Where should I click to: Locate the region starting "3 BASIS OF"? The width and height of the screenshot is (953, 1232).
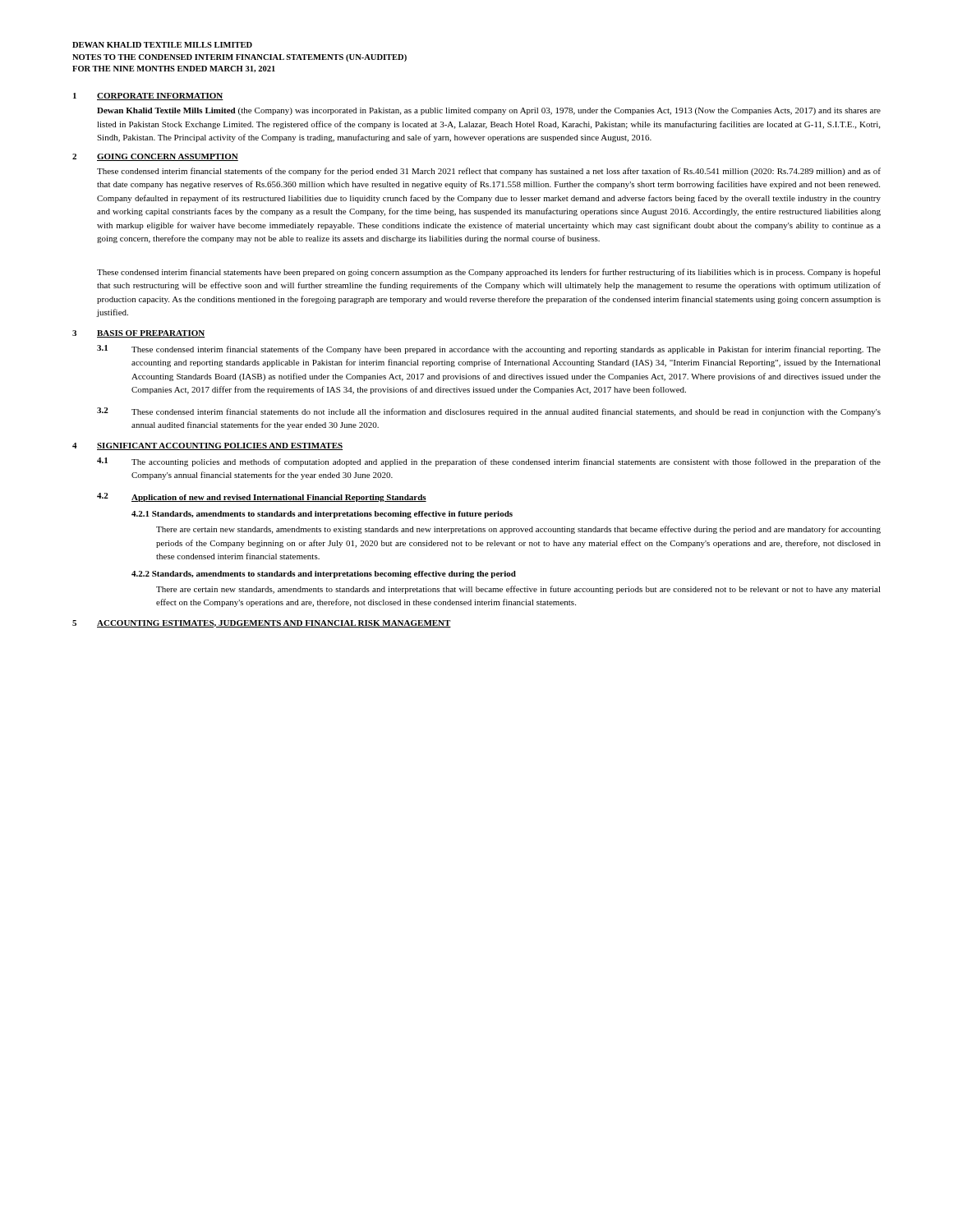139,332
